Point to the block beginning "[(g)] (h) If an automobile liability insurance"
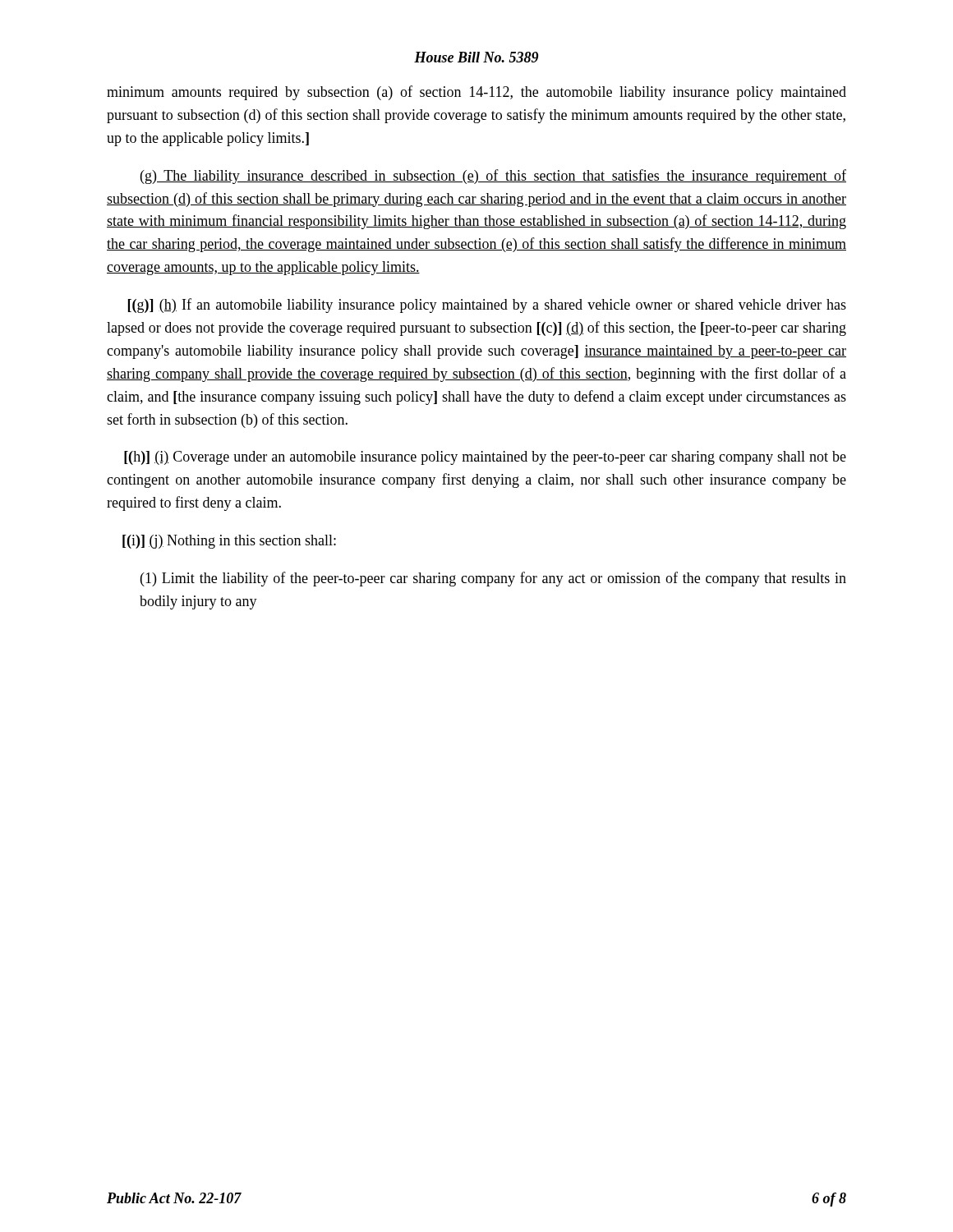The image size is (953, 1232). 476,362
